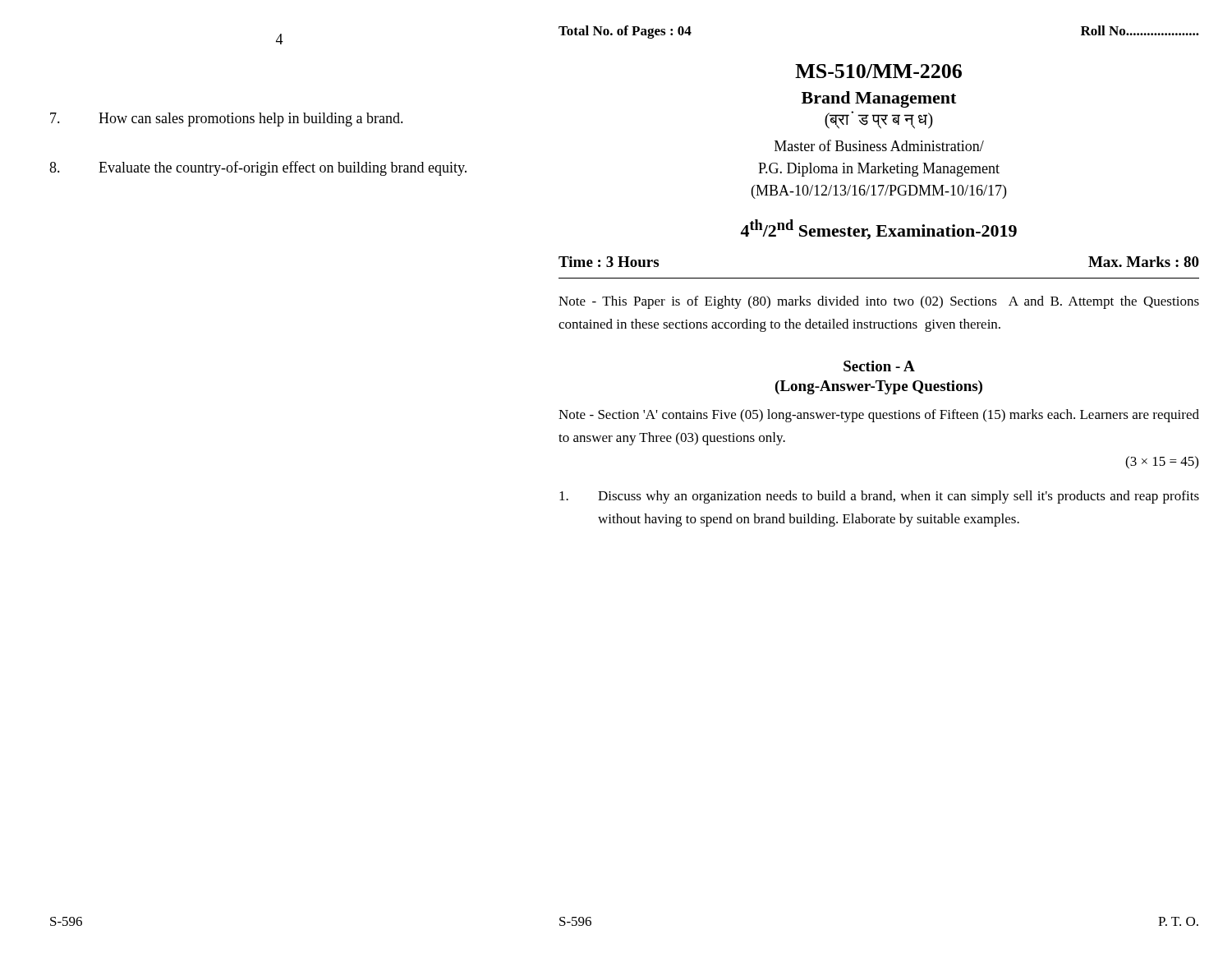This screenshot has height=953, width=1232.
Task: Click the passage that begins "Note - Section"
Action: pos(879,426)
